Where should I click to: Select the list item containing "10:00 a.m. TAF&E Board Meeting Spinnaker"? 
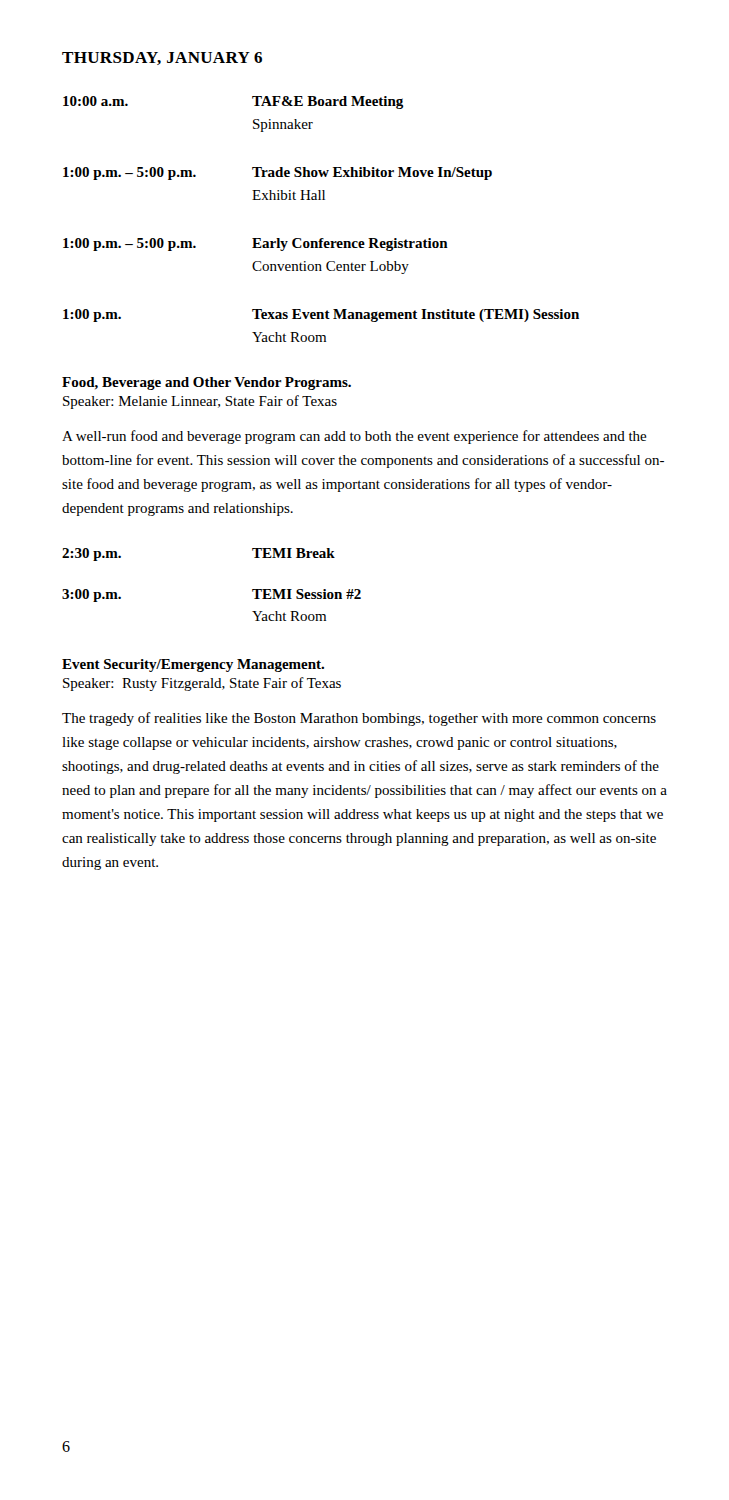tap(364, 112)
